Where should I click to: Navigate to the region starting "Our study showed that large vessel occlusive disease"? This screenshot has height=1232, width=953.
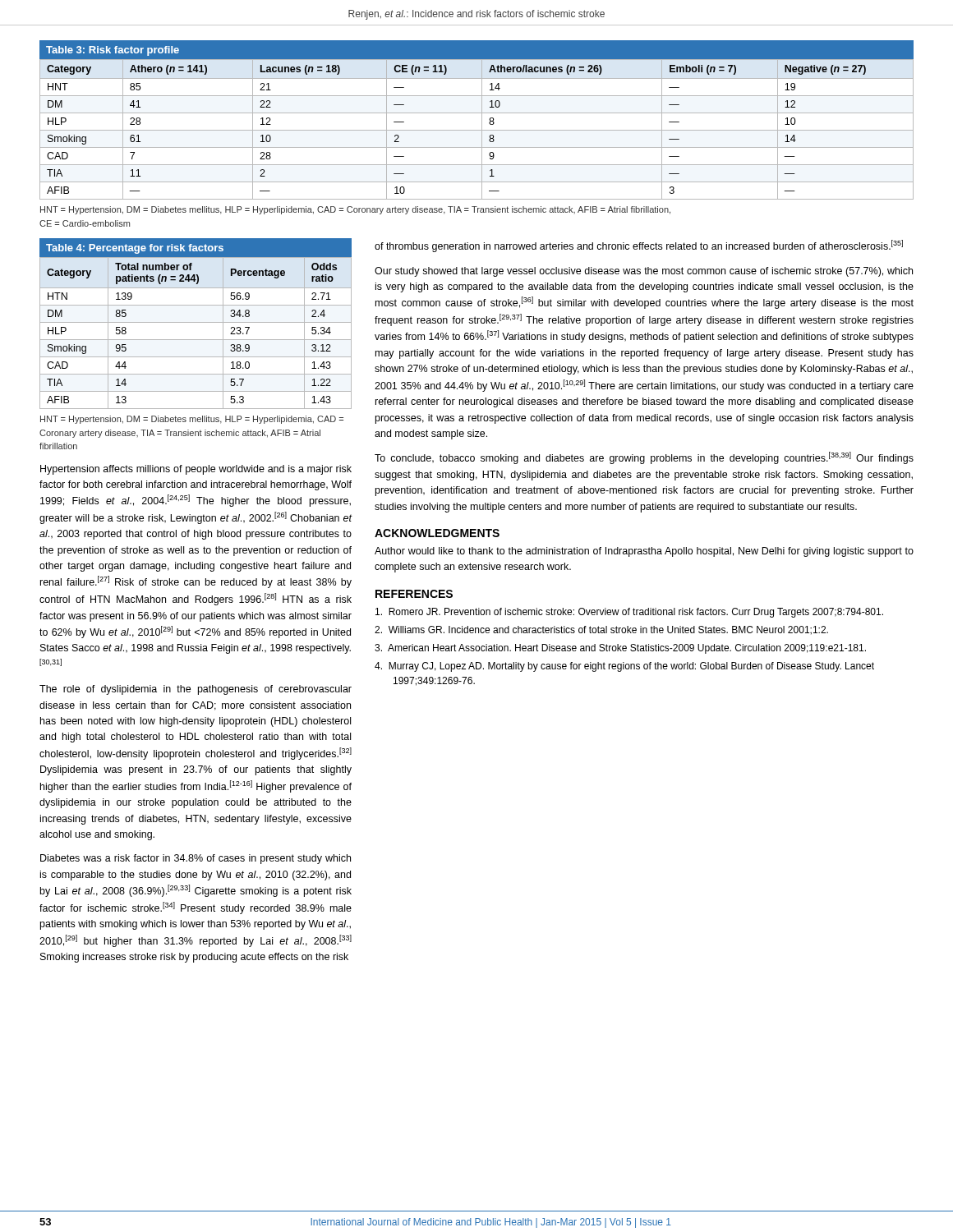[x=644, y=352]
